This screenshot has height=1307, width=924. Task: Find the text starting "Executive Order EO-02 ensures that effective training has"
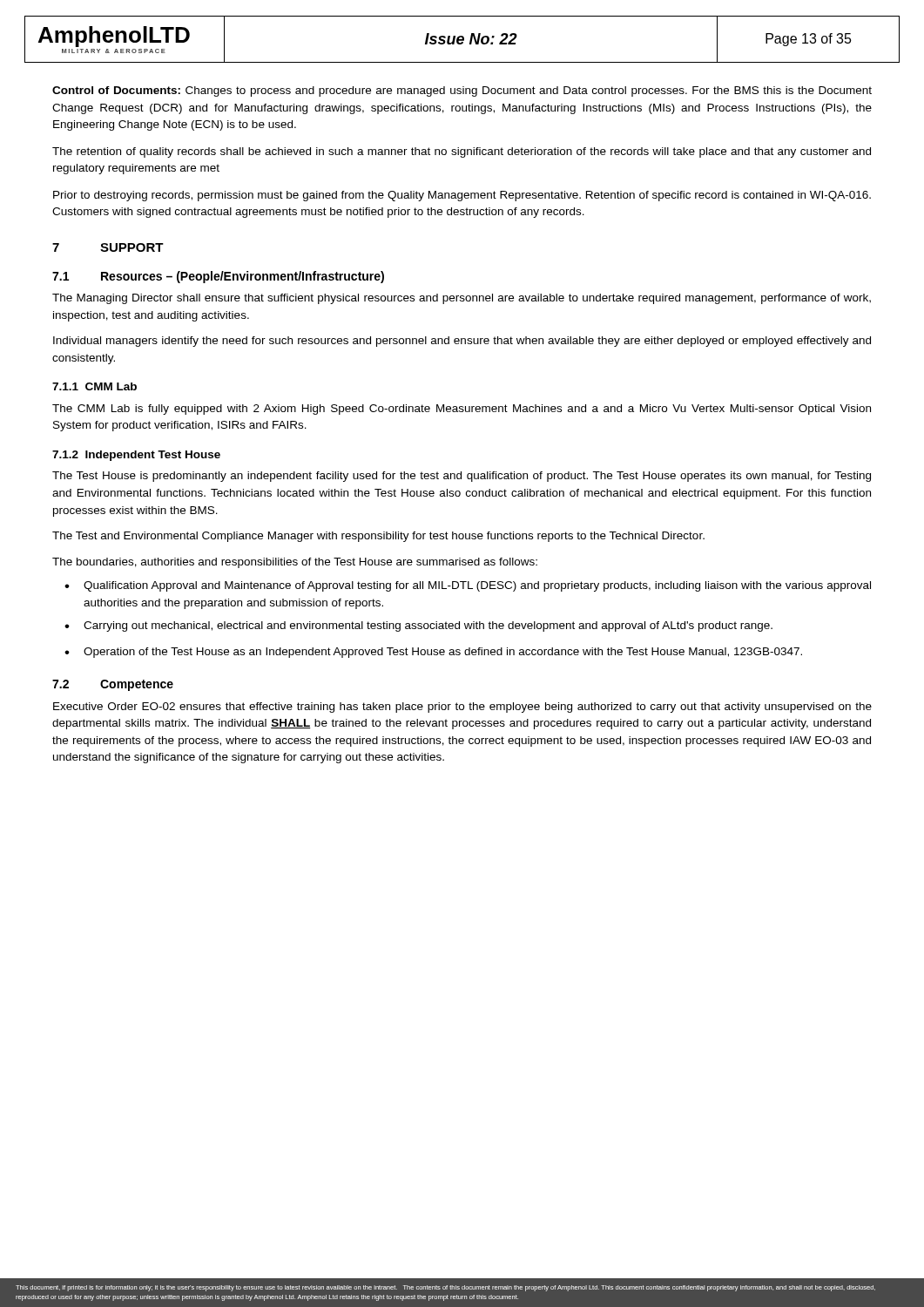(x=462, y=731)
